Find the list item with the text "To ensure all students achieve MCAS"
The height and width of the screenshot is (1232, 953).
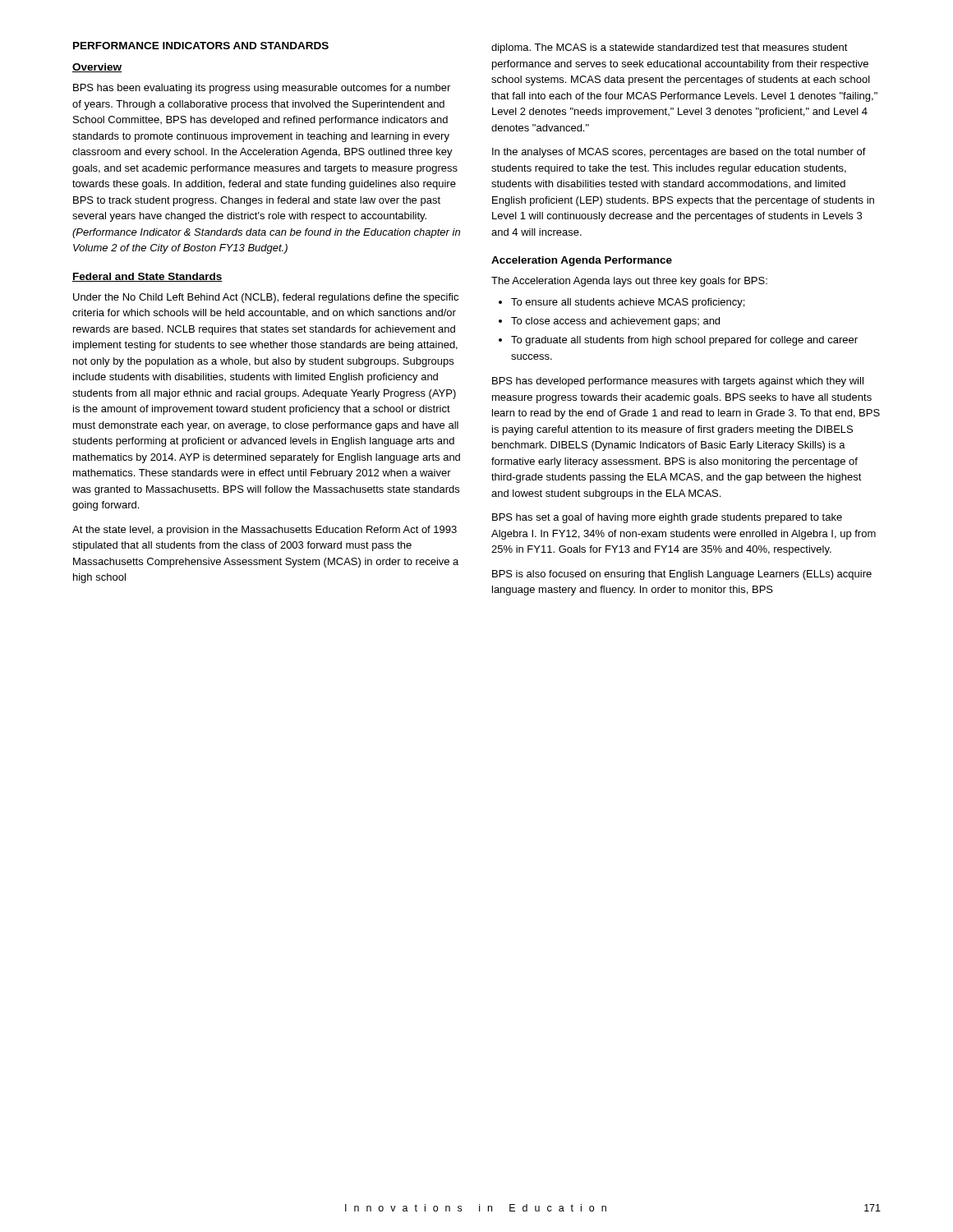(628, 302)
